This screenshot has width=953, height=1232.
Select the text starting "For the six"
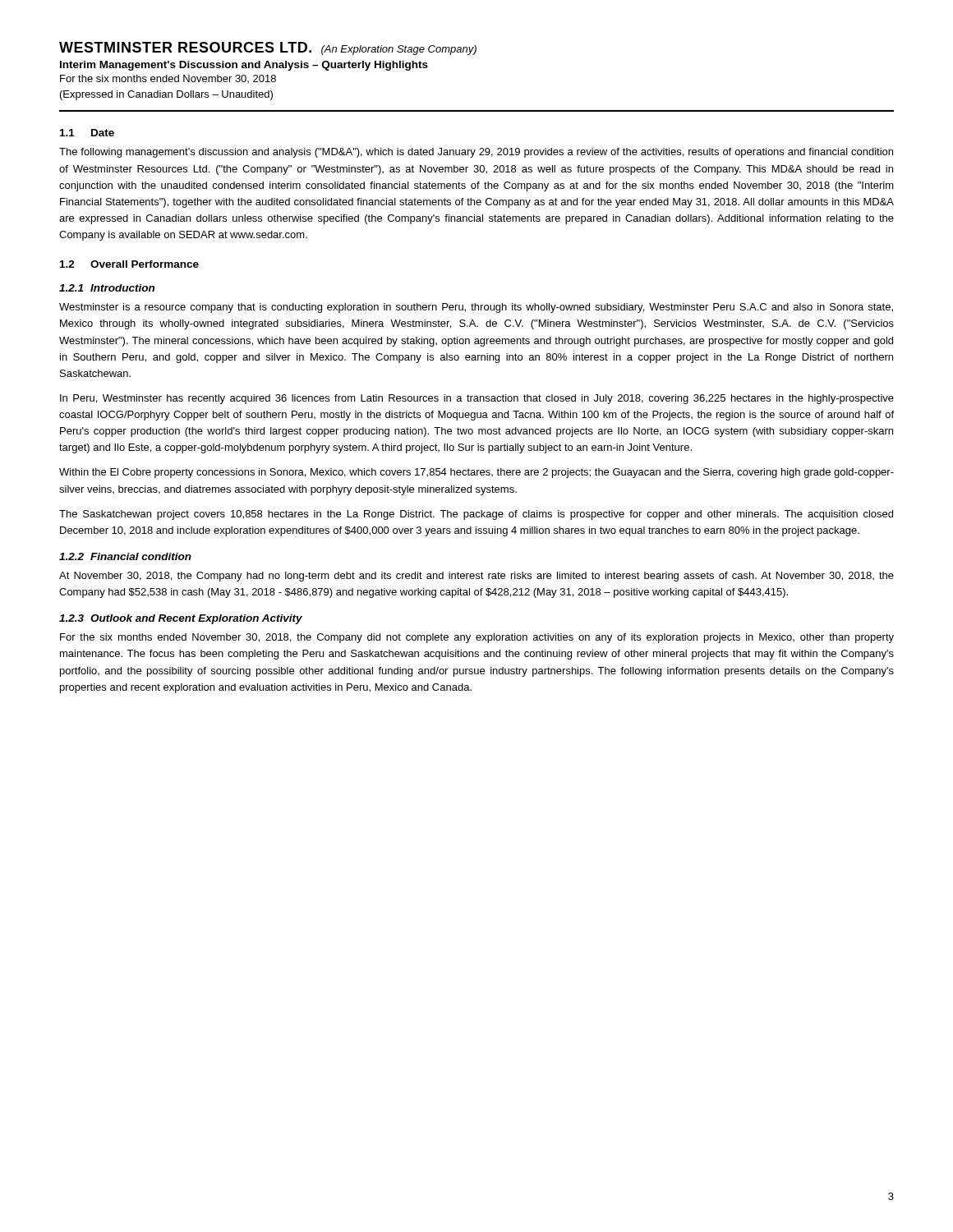coord(476,662)
